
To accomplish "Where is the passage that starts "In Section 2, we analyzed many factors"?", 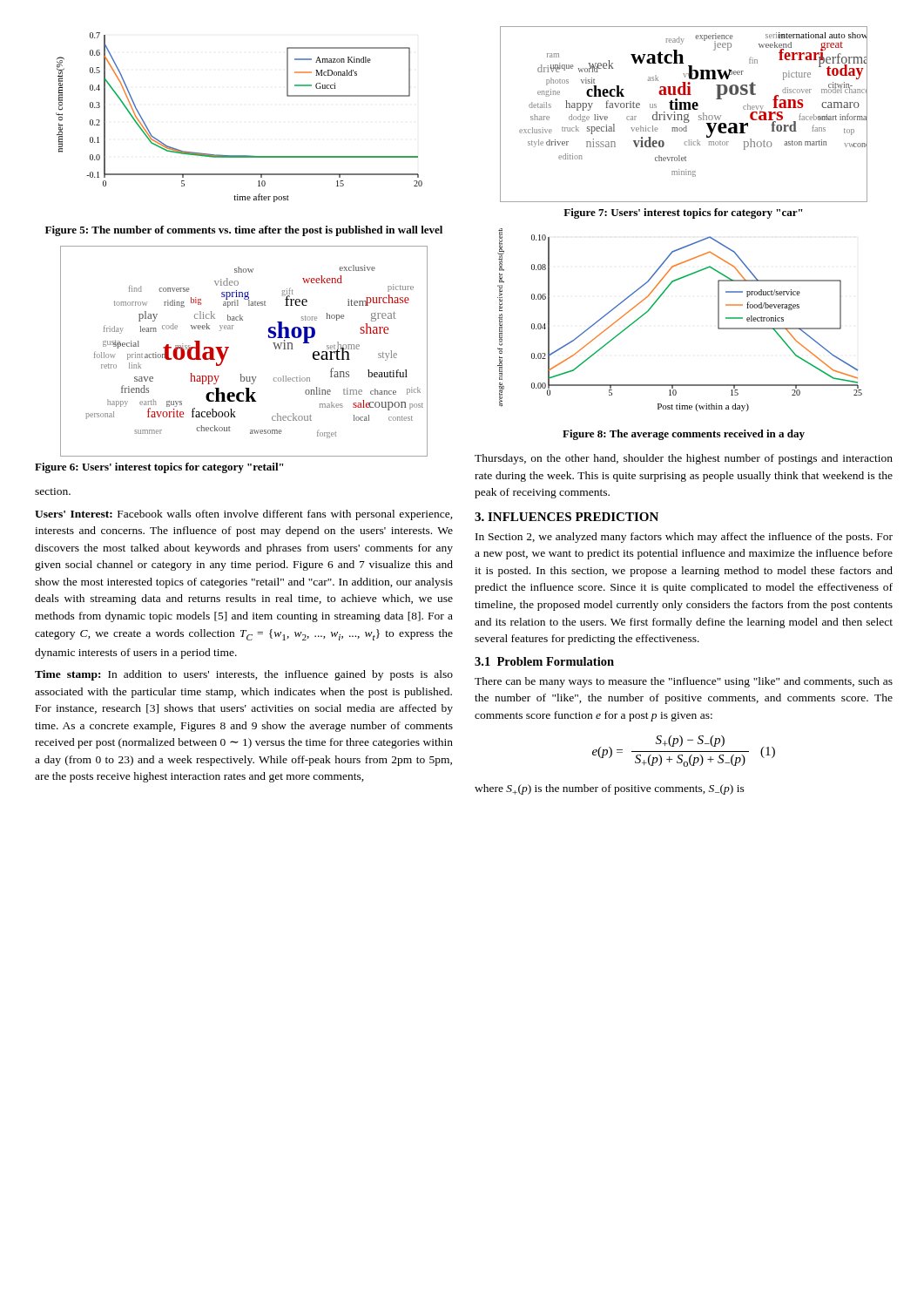I will (684, 587).
